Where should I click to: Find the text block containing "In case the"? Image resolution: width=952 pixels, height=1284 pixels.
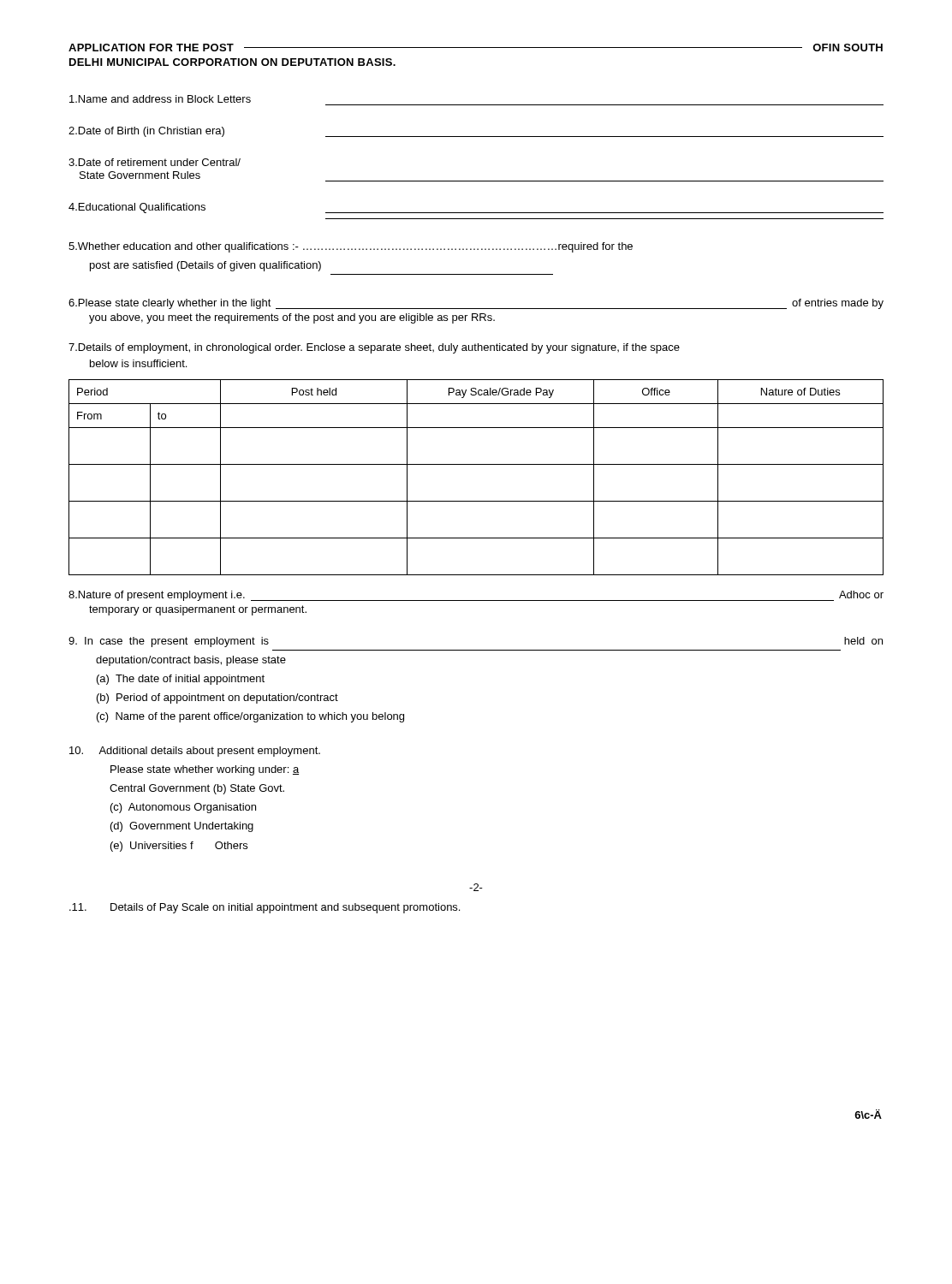(165, 642)
